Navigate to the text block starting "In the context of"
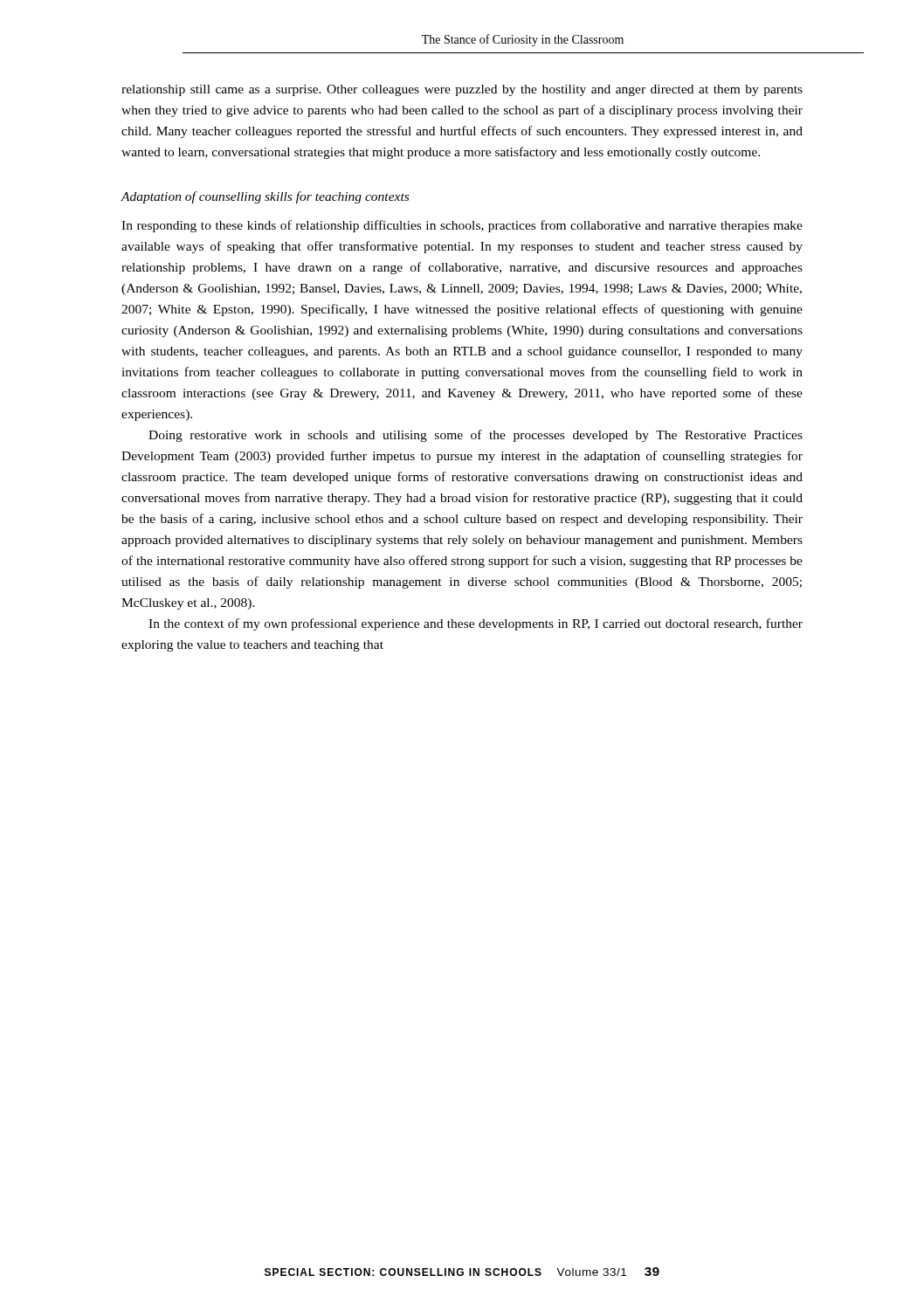Image resolution: width=924 pixels, height=1310 pixels. pos(462,634)
